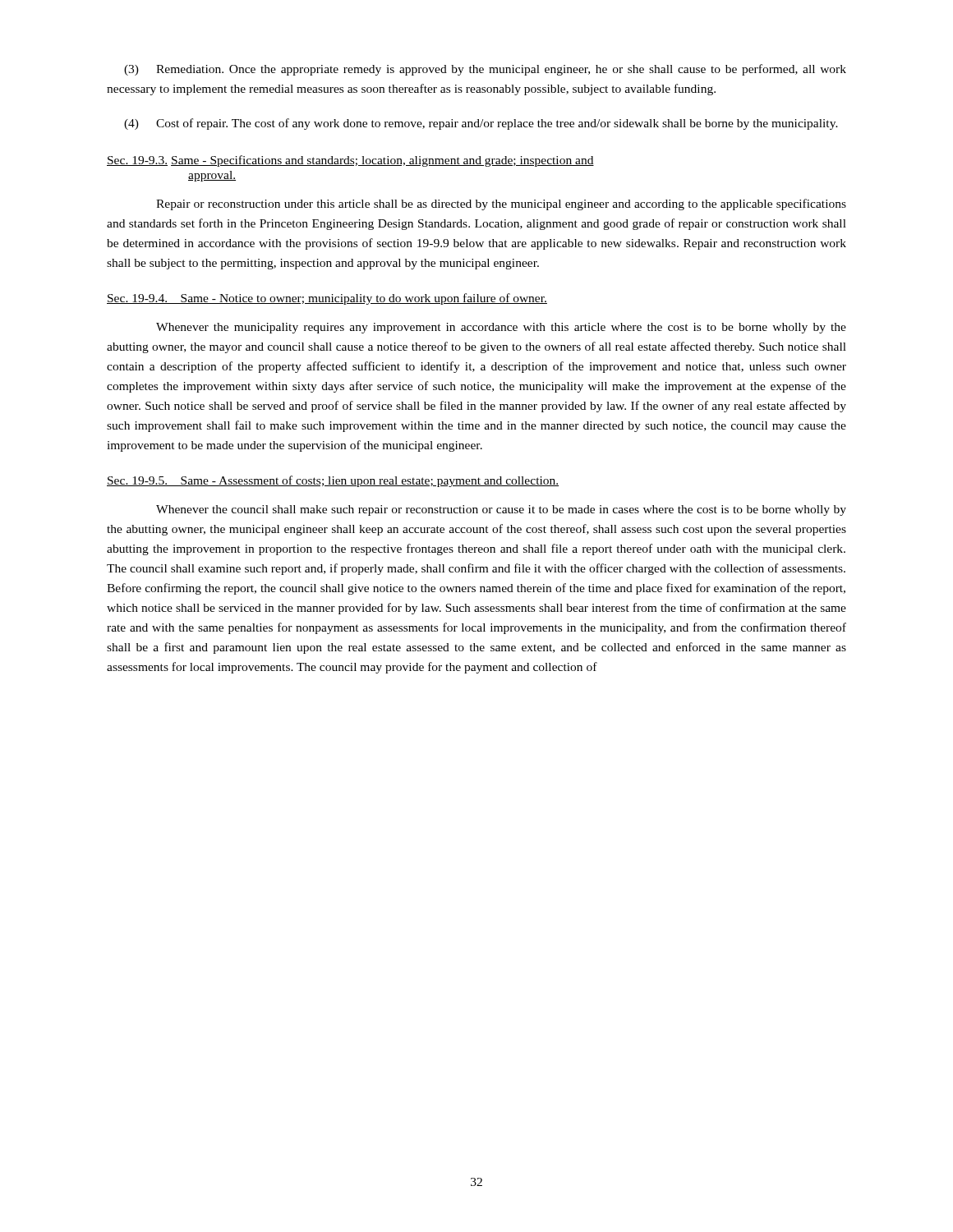
Task: Click on the region starting "Whenever the council shall make such"
Action: pos(476,588)
